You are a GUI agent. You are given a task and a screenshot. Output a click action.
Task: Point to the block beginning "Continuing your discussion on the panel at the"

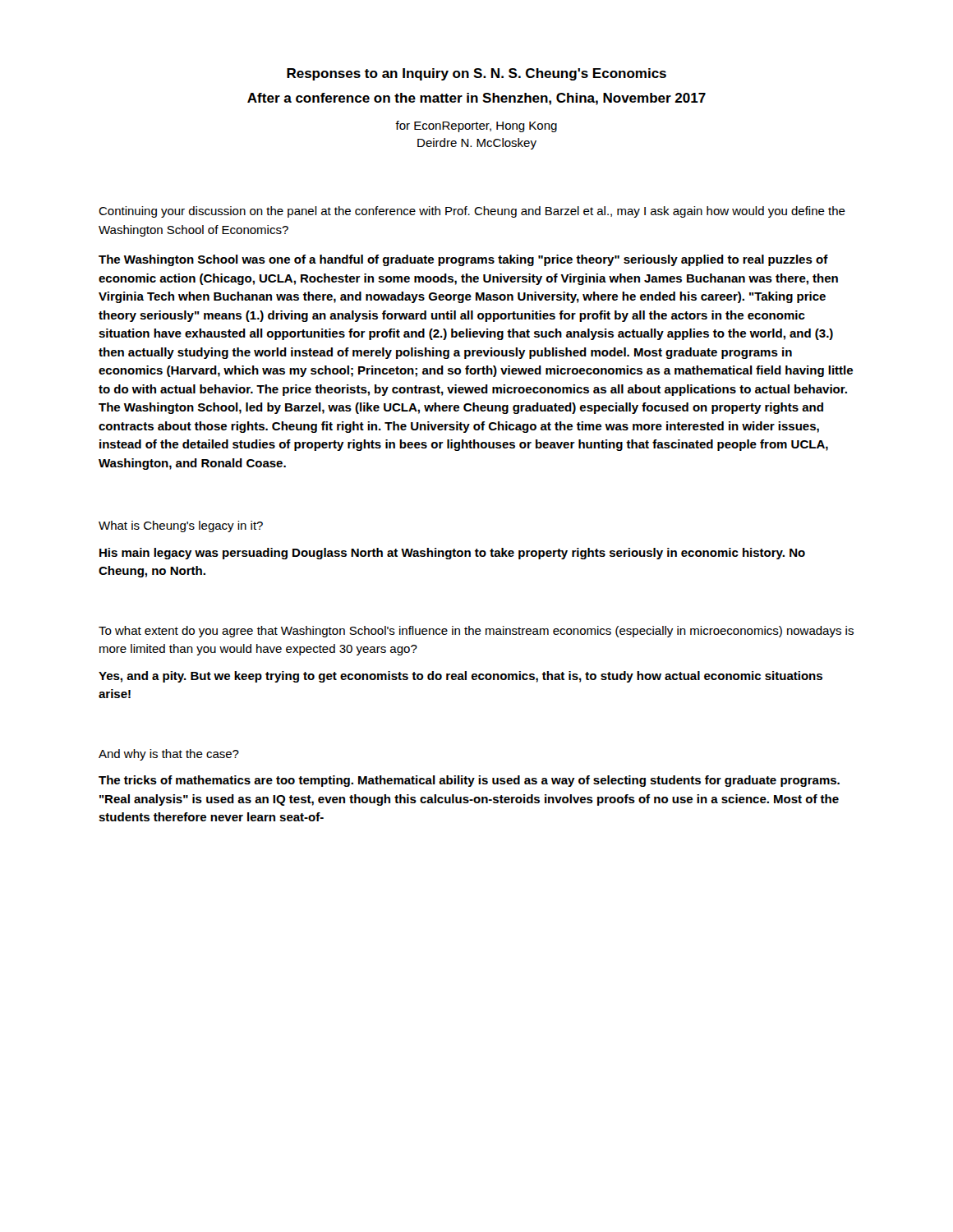[x=472, y=220]
